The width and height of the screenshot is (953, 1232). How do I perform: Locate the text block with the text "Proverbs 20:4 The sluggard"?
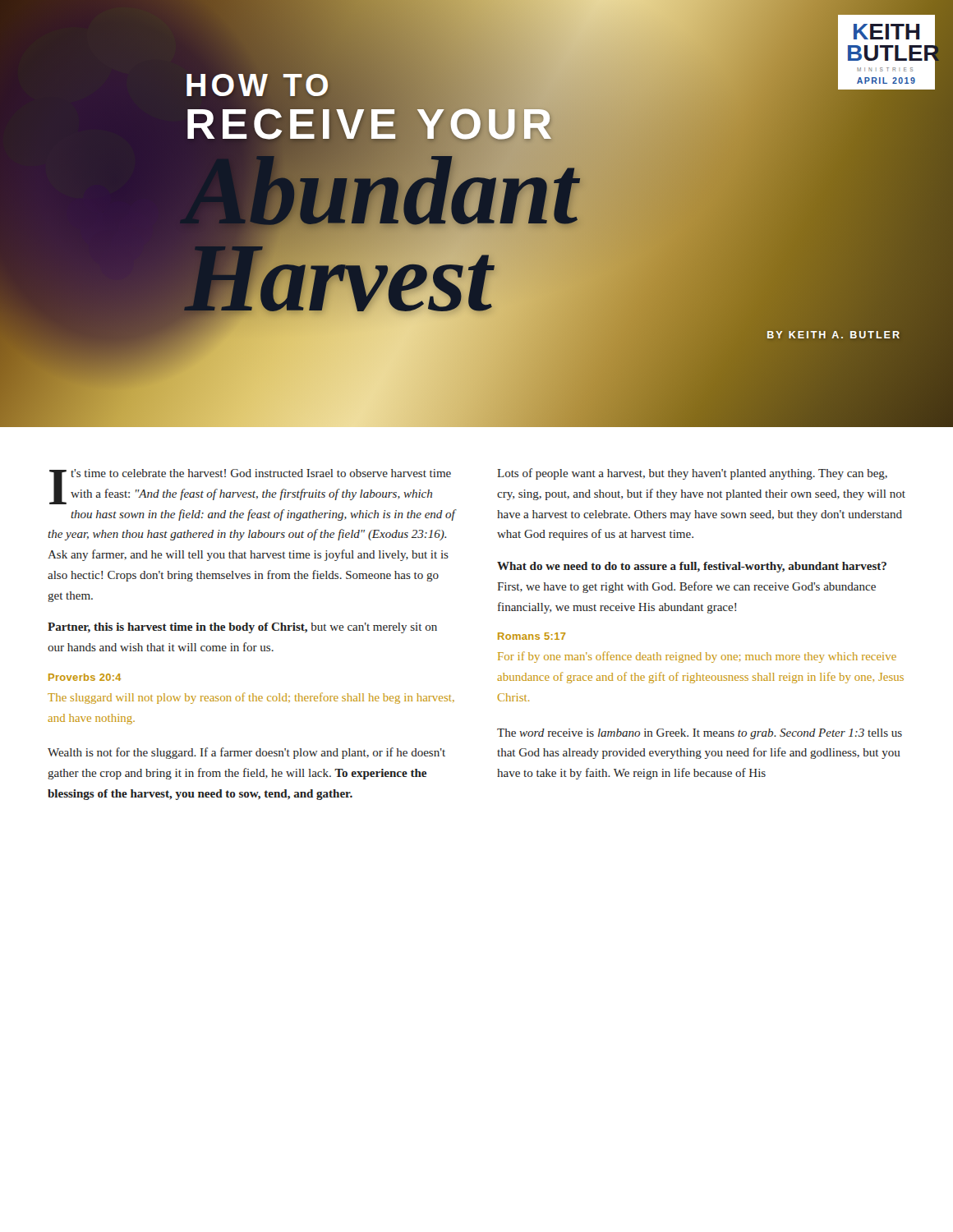tap(252, 699)
